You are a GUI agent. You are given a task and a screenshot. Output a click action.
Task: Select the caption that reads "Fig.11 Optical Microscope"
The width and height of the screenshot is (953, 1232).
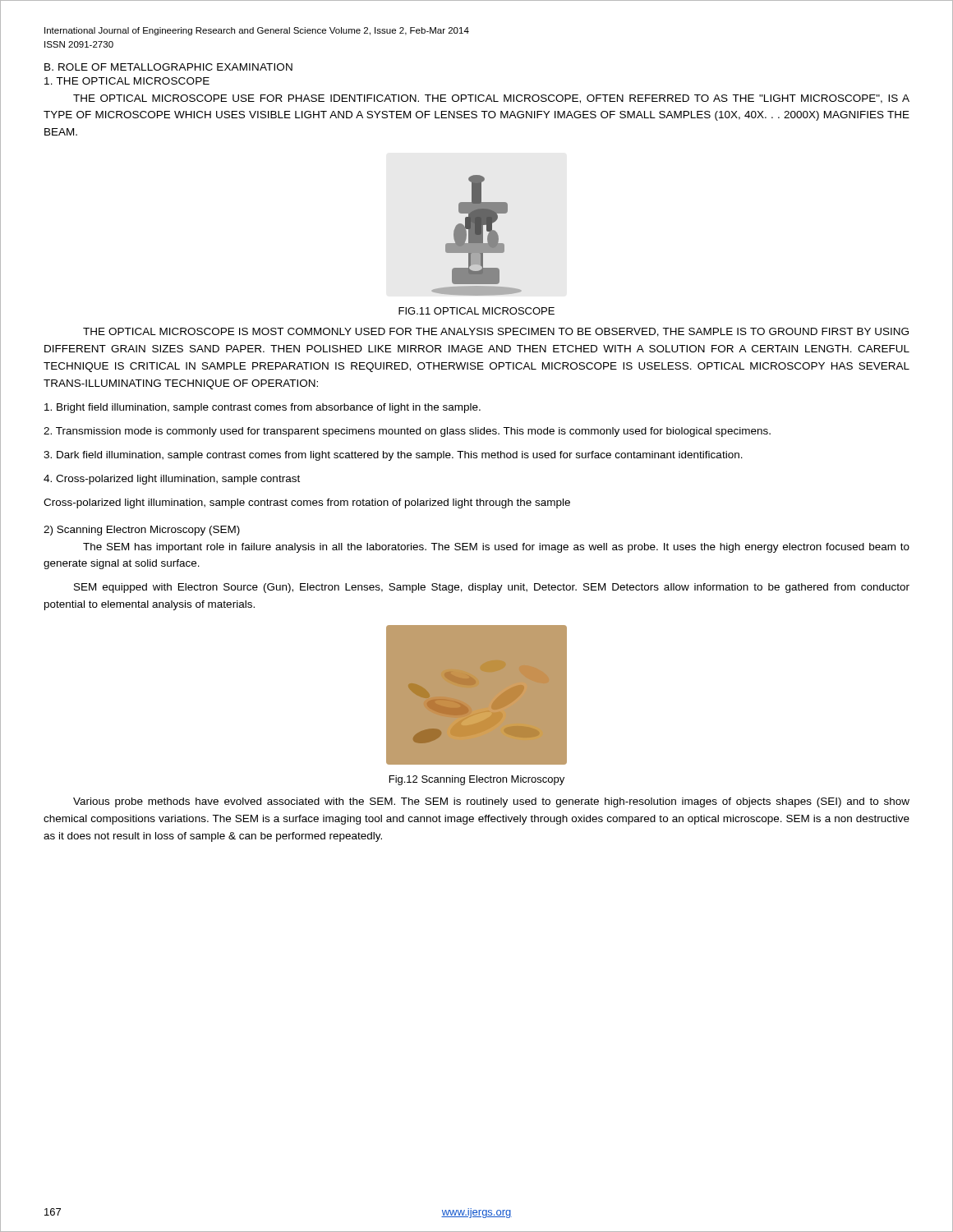(476, 311)
